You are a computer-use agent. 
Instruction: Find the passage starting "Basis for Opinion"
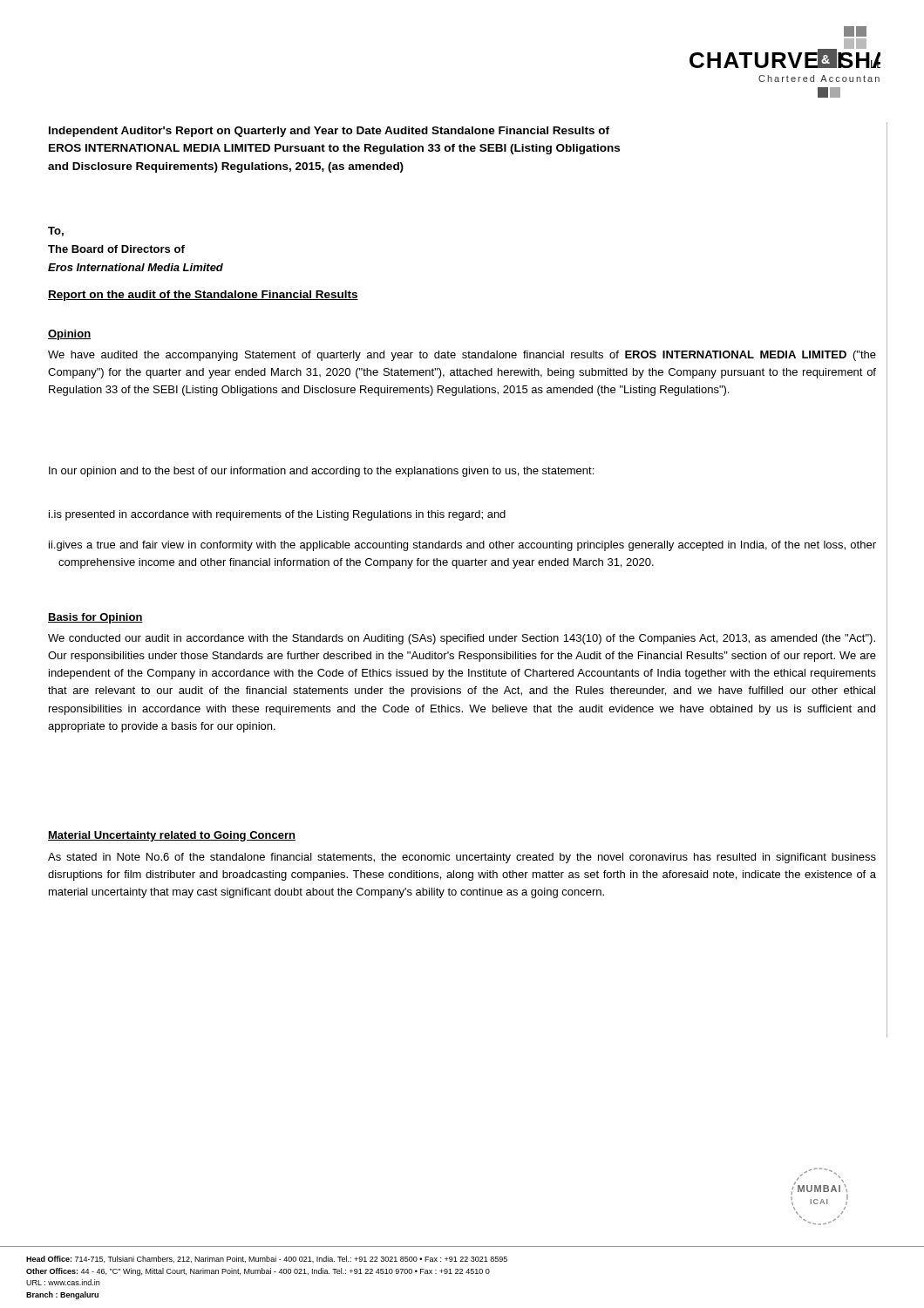tap(95, 617)
